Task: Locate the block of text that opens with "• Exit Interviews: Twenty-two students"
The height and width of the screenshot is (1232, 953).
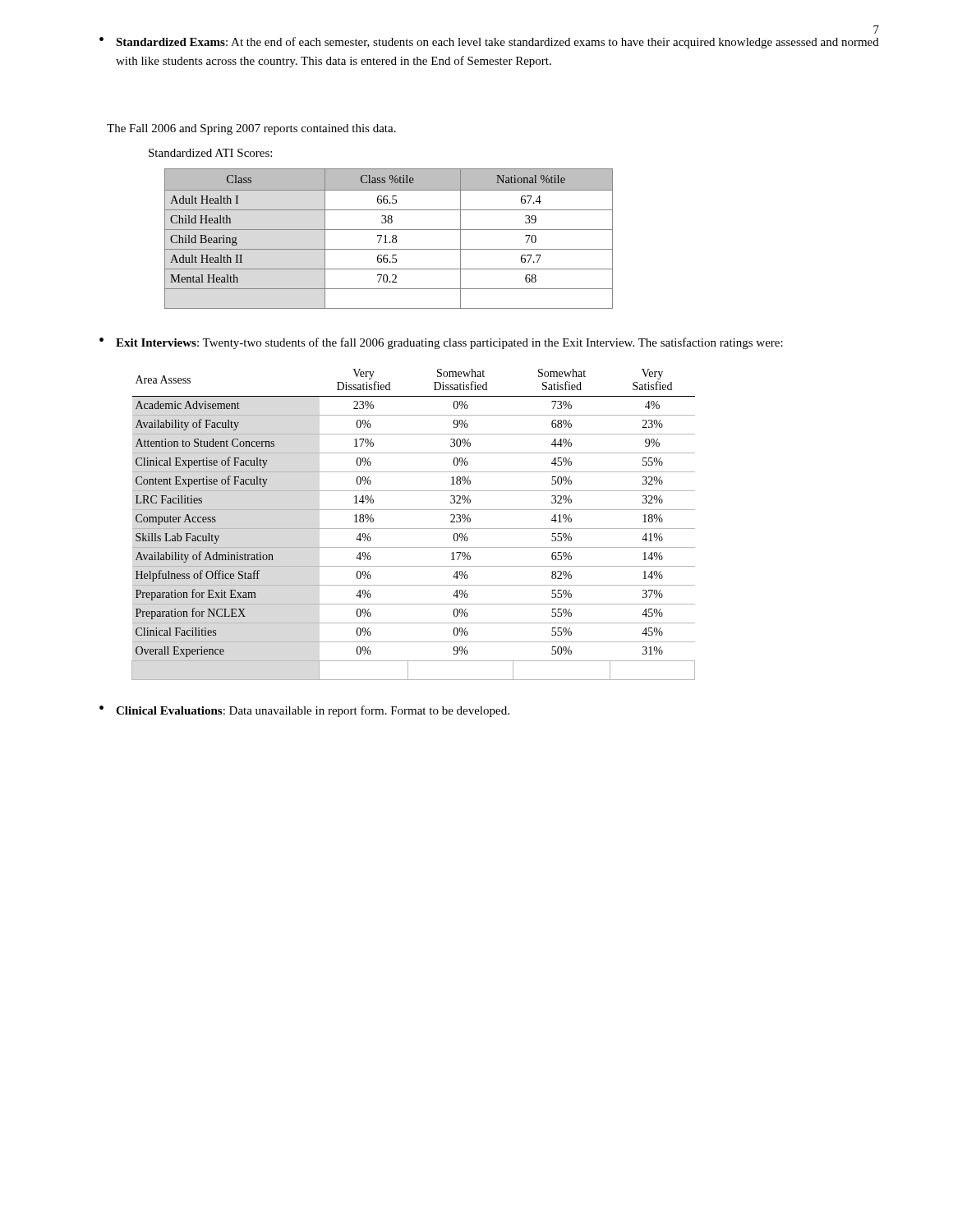Action: point(441,342)
